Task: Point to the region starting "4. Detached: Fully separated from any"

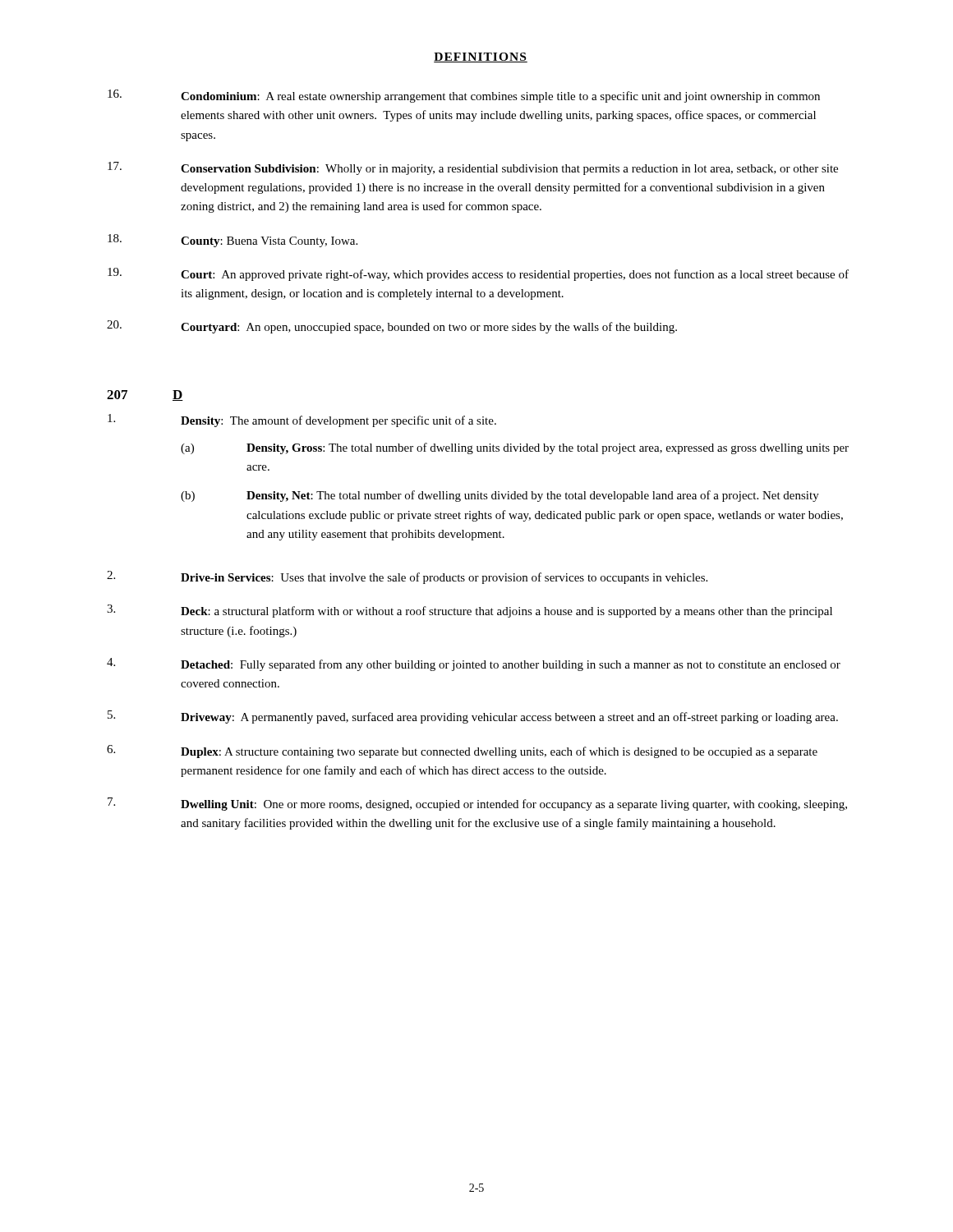Action: 481,674
